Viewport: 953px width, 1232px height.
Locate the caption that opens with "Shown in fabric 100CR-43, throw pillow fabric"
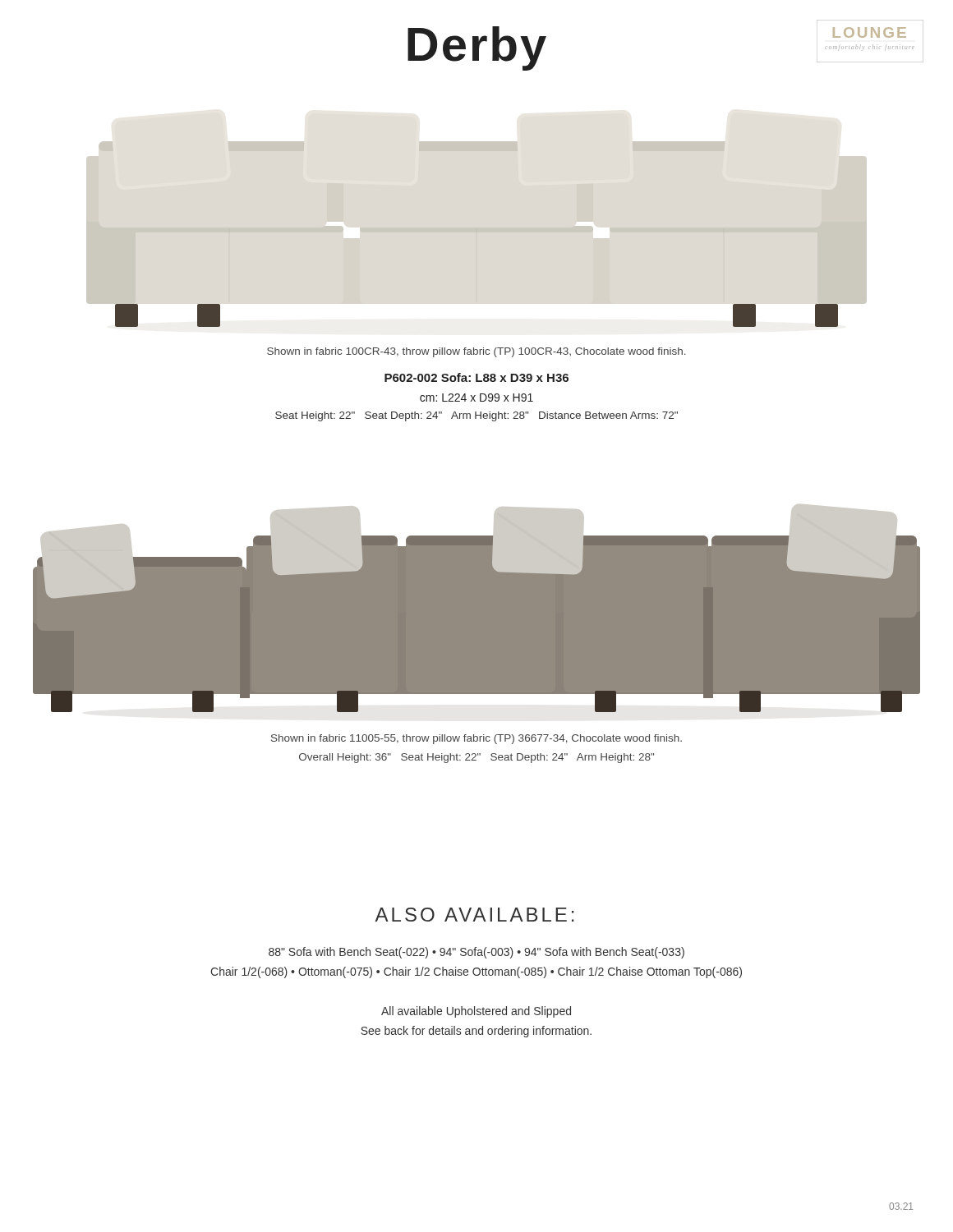pos(476,351)
